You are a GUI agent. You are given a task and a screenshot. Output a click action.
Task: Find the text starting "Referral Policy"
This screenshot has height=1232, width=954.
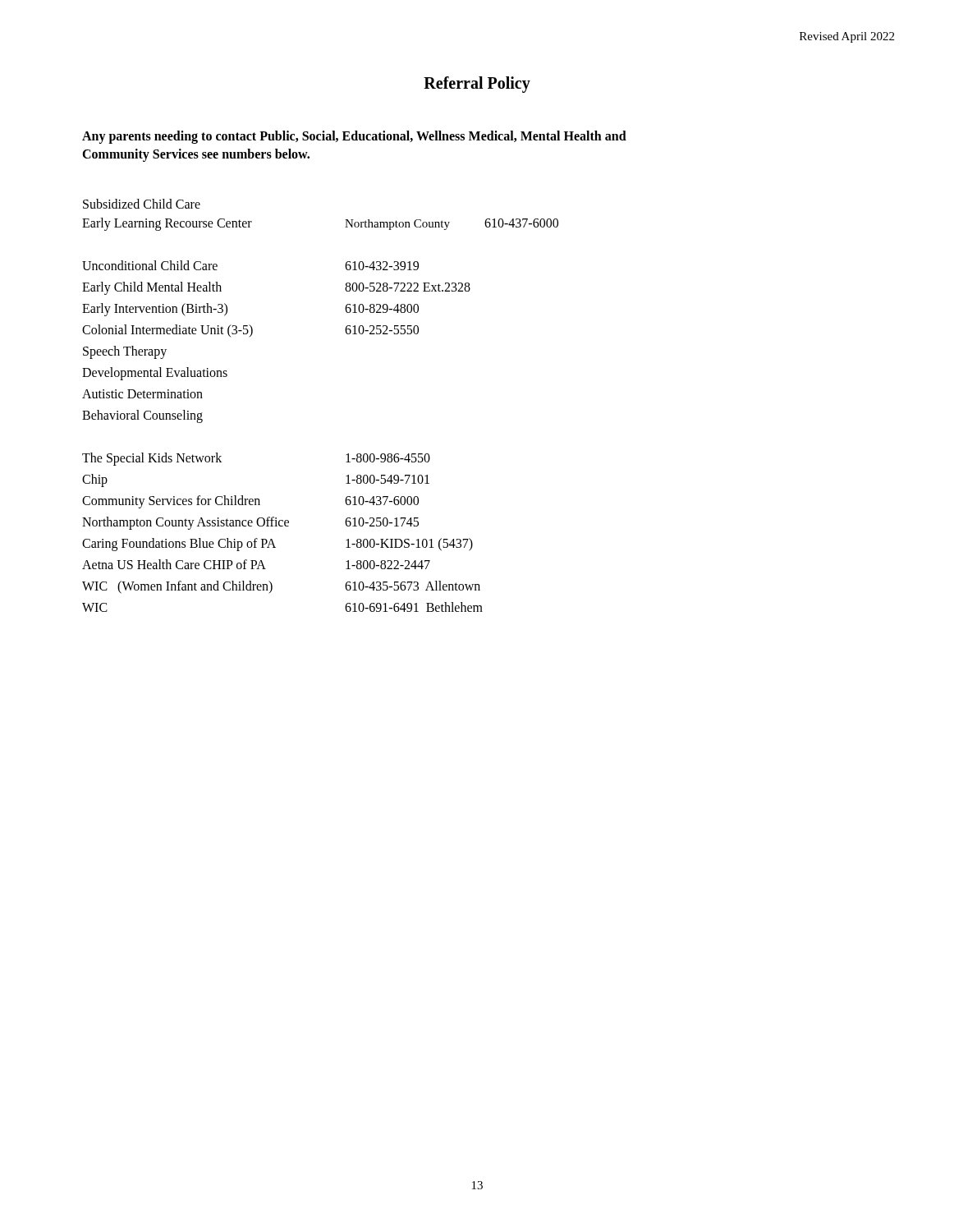tap(477, 83)
